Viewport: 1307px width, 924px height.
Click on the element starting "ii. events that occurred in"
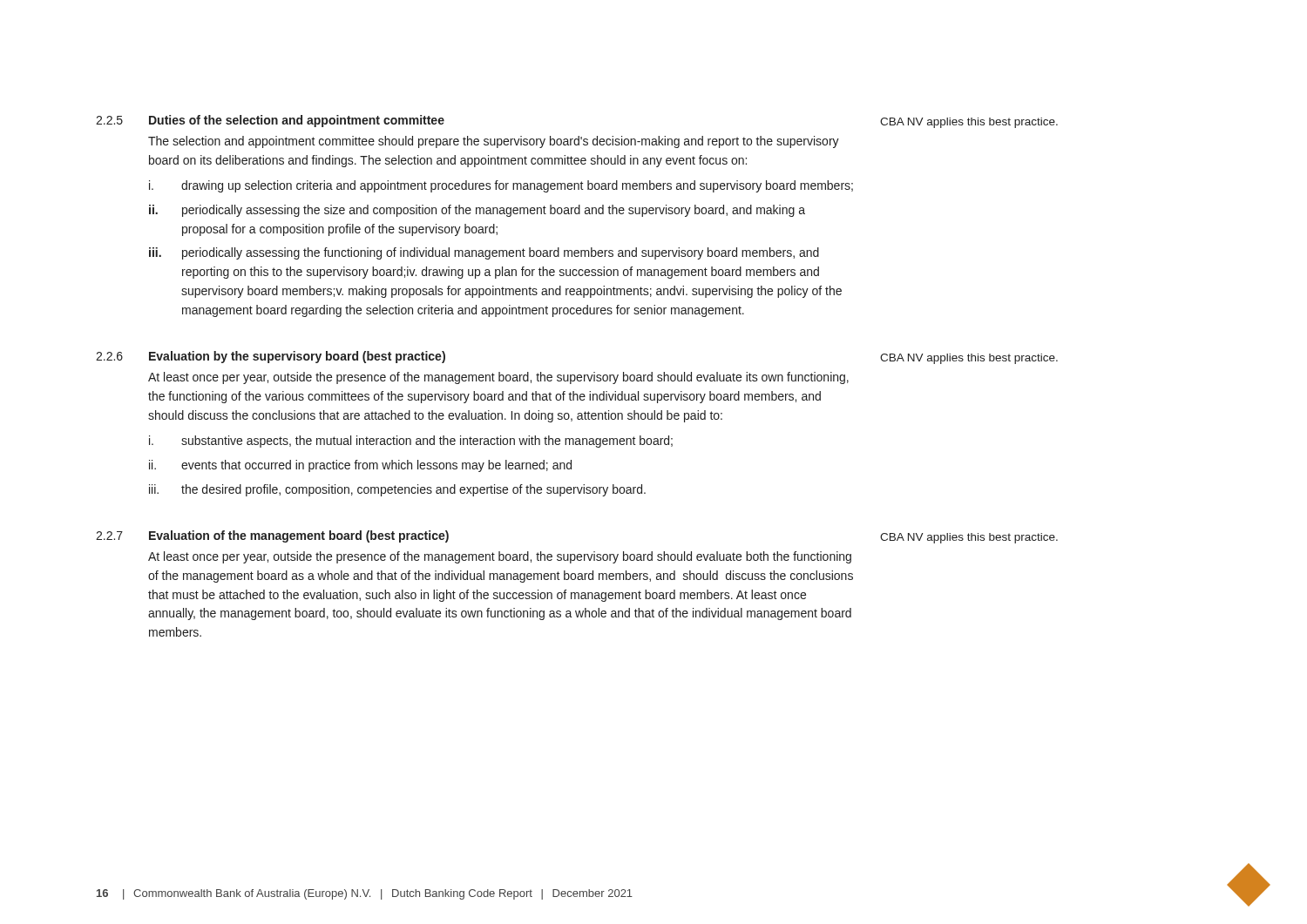coord(501,466)
